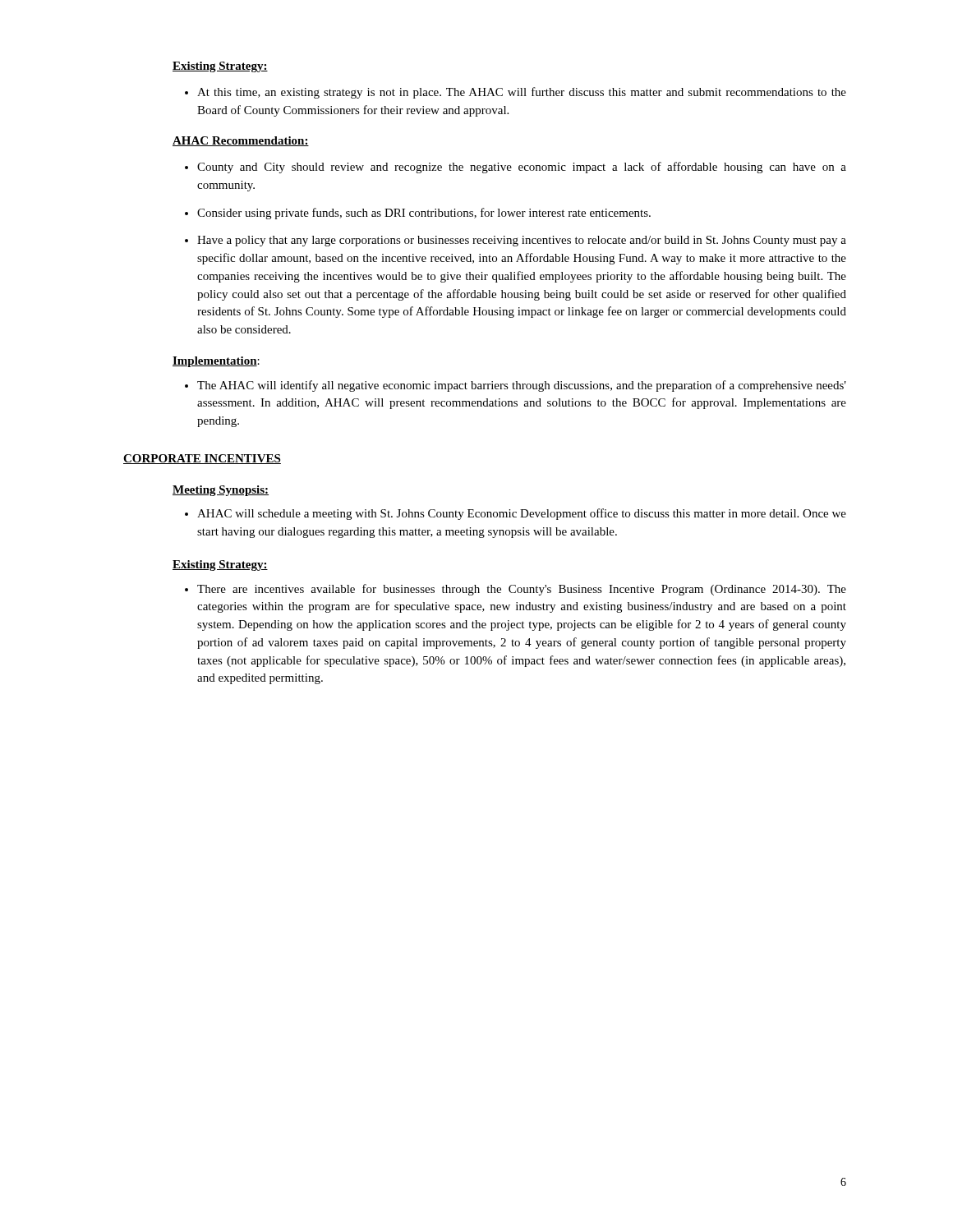953x1232 pixels.
Task: Find the block on this page that starts "County and City should review"
Action: tap(509, 176)
